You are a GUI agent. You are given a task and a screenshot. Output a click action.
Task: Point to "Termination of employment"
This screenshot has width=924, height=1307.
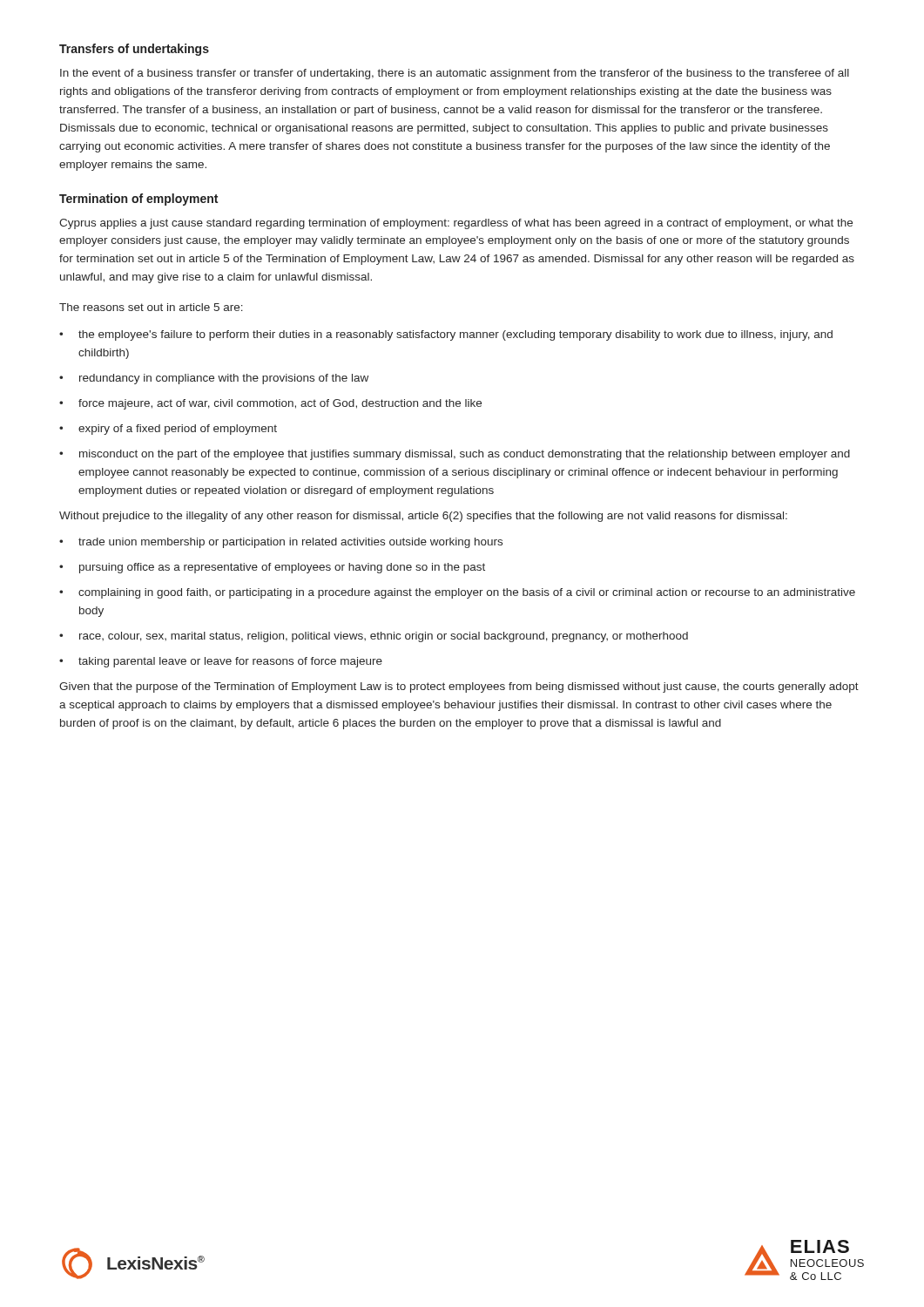coord(139,198)
